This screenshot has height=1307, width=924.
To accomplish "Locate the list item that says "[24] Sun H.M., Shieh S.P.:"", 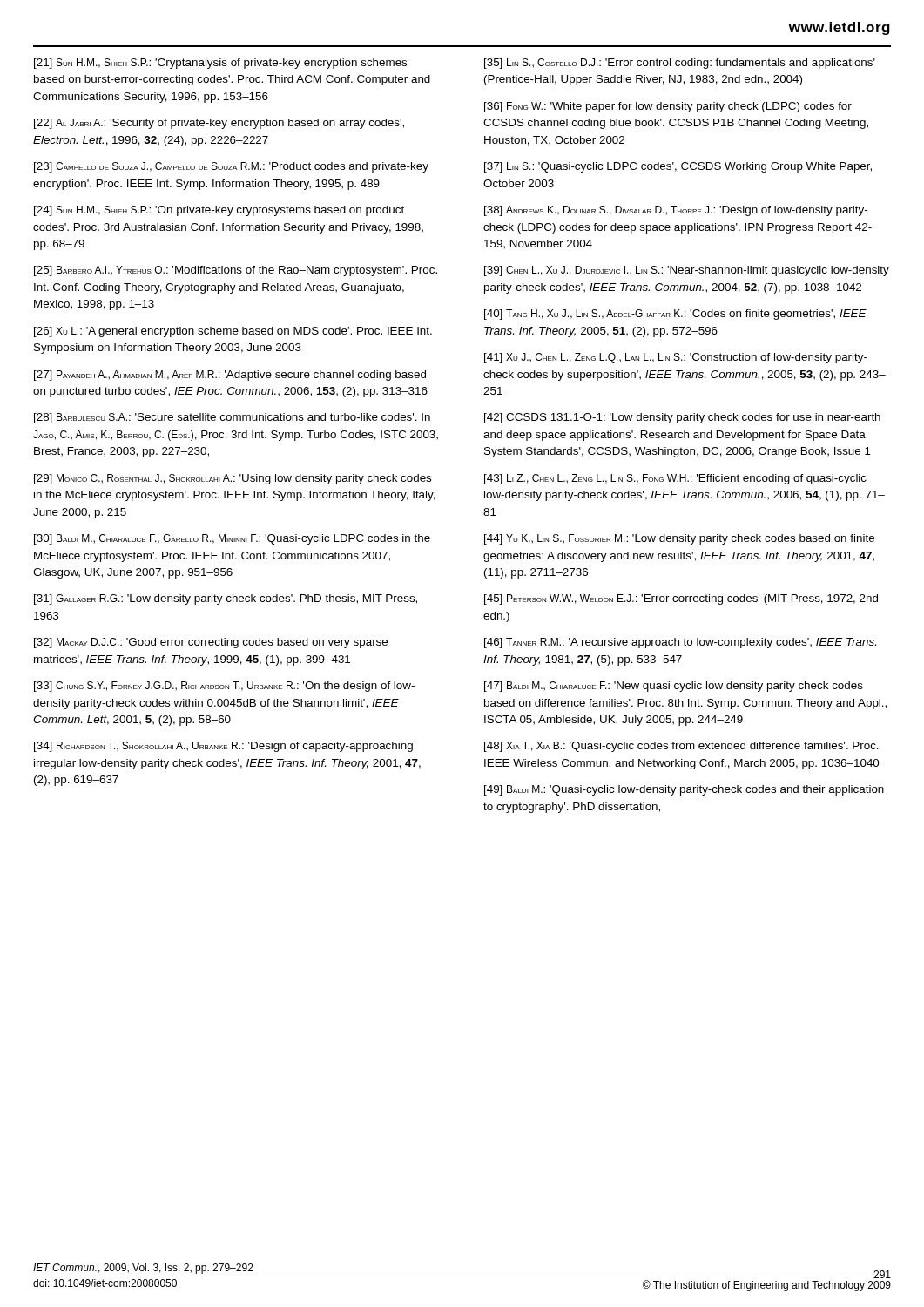I will click(x=229, y=227).
